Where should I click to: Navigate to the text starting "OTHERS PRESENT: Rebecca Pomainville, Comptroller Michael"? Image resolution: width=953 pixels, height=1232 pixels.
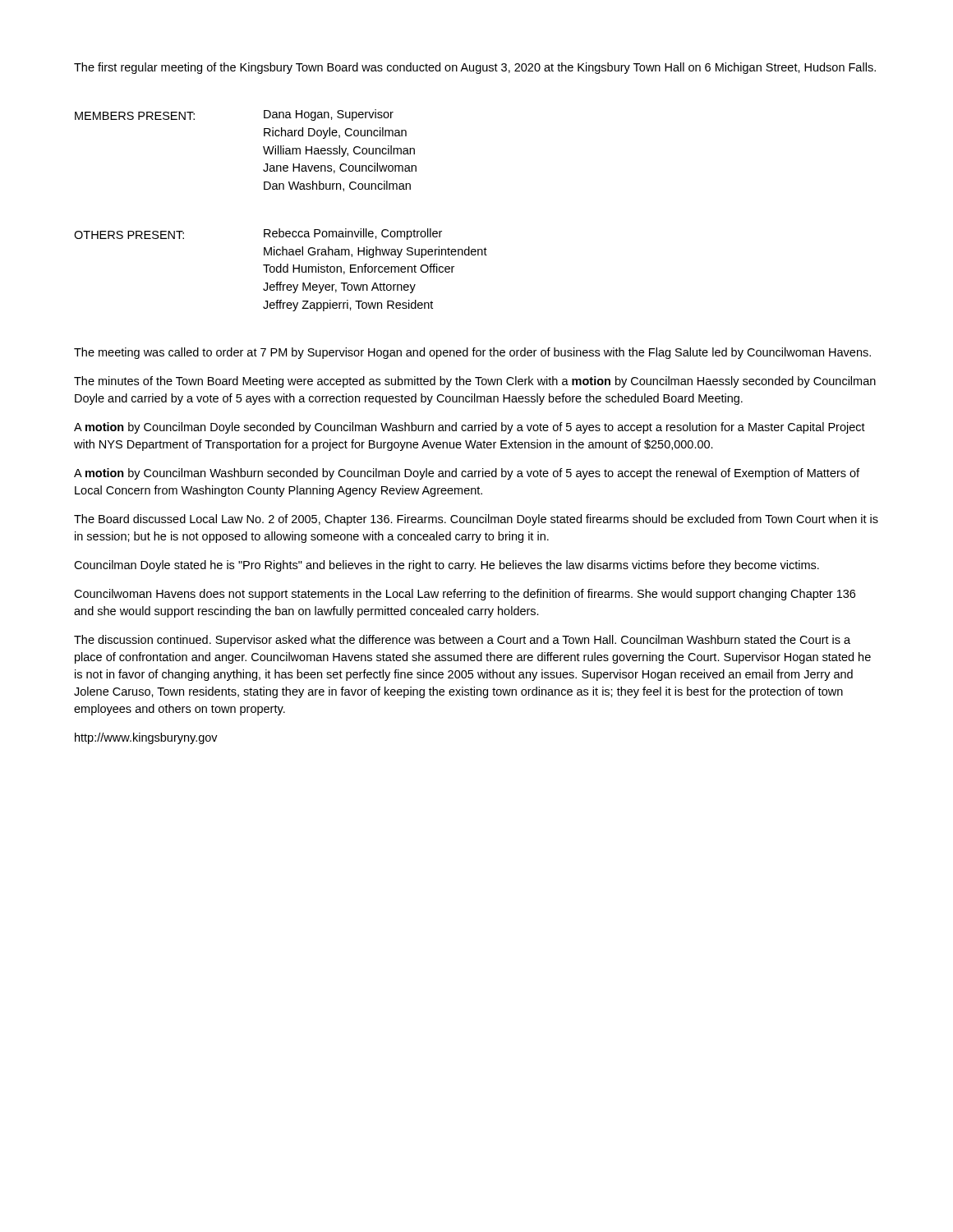point(281,270)
